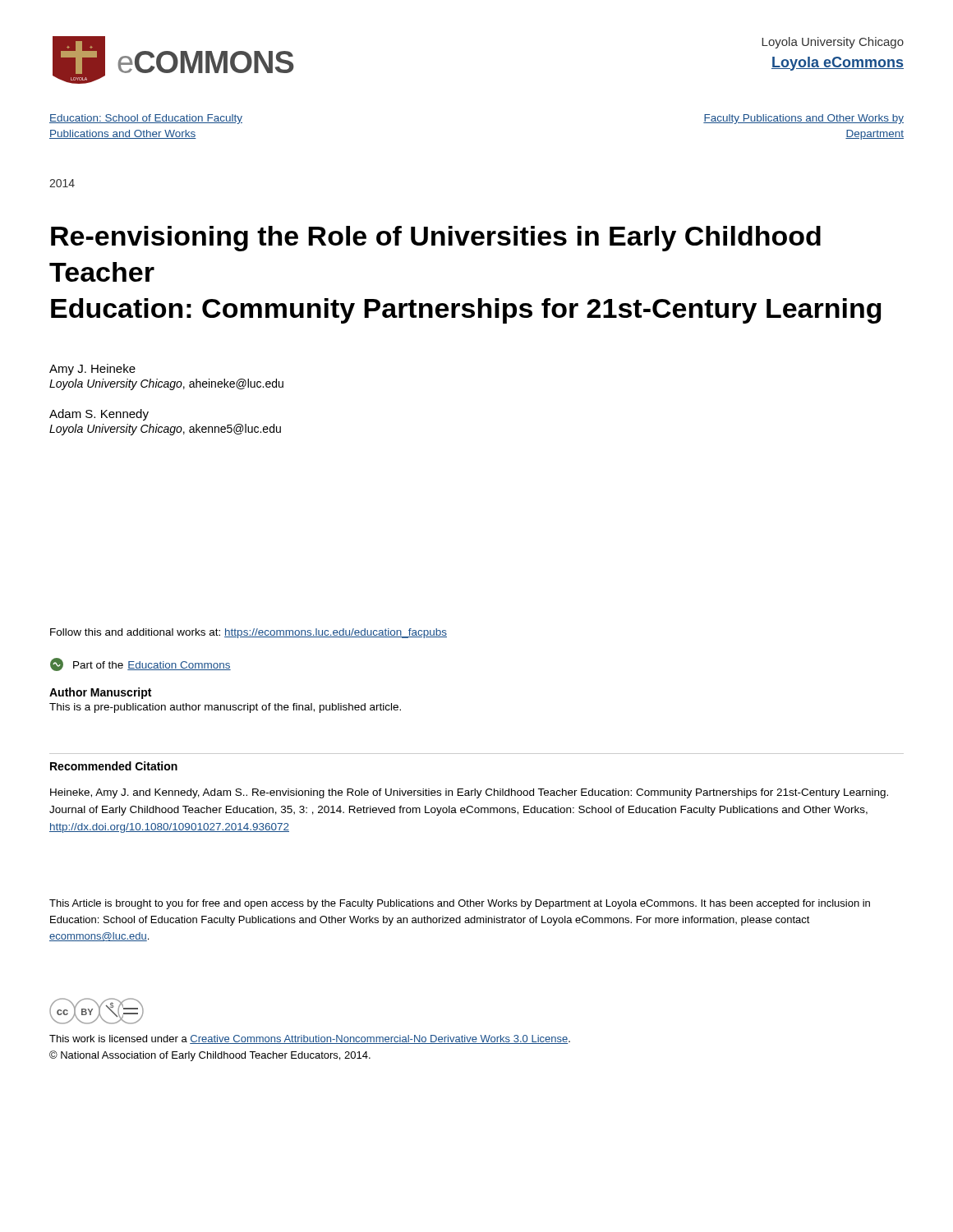Screen dimensions: 1232x953
Task: Click on the passage starting "Education: School of Education FacultyPublications"
Action: pyautogui.click(x=146, y=126)
